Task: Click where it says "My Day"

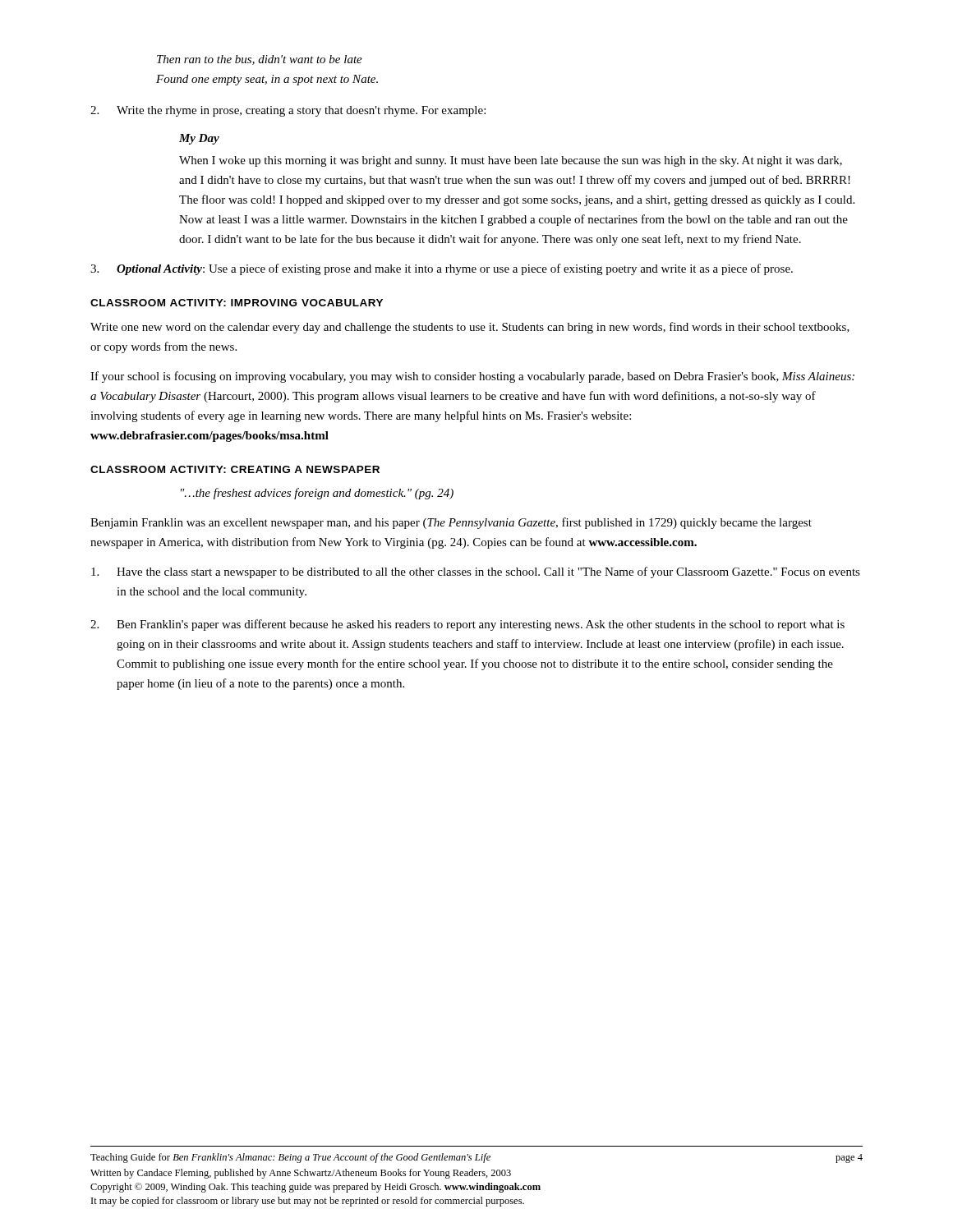Action: click(x=199, y=138)
